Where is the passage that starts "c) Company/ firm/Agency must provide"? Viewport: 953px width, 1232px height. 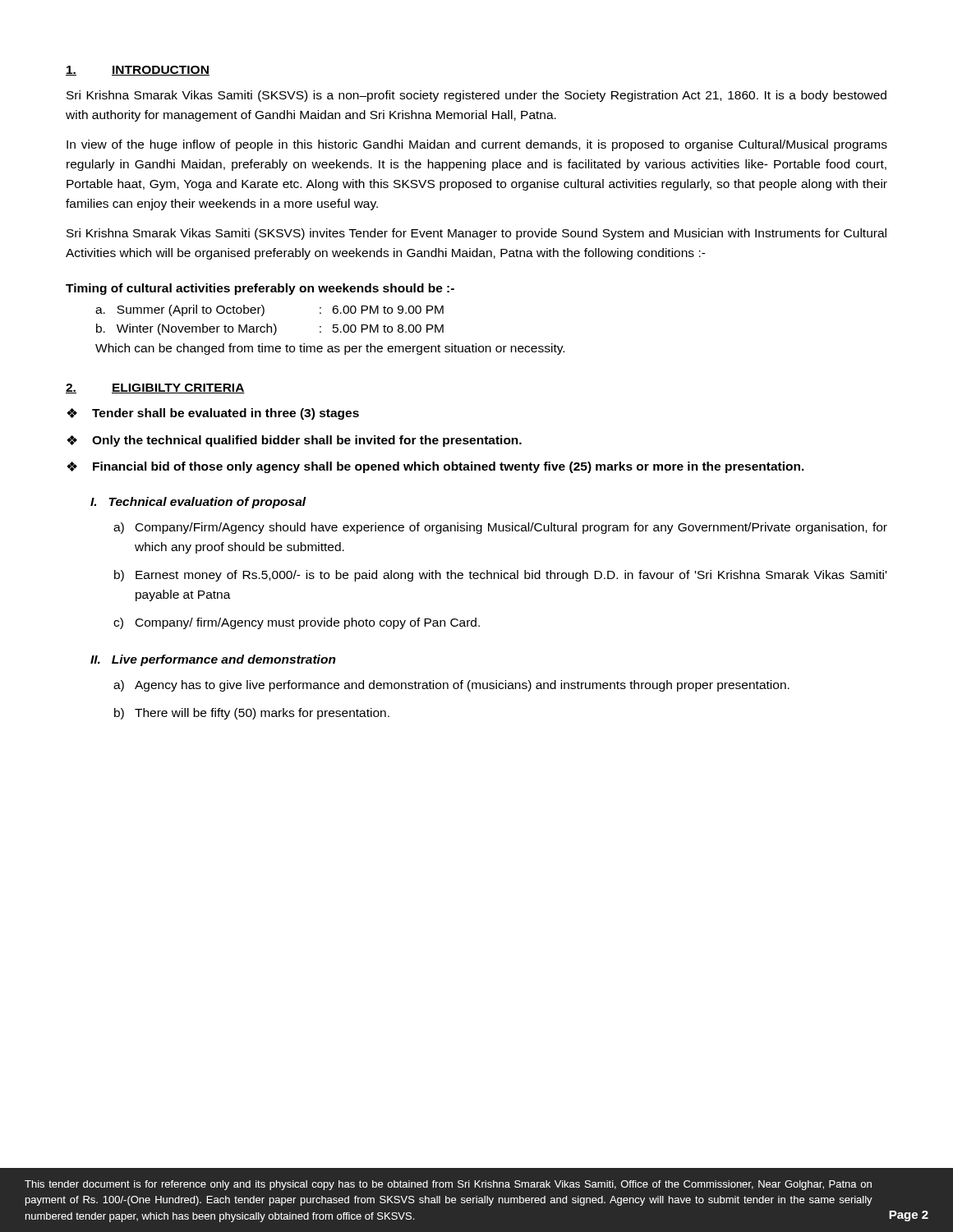click(x=297, y=623)
